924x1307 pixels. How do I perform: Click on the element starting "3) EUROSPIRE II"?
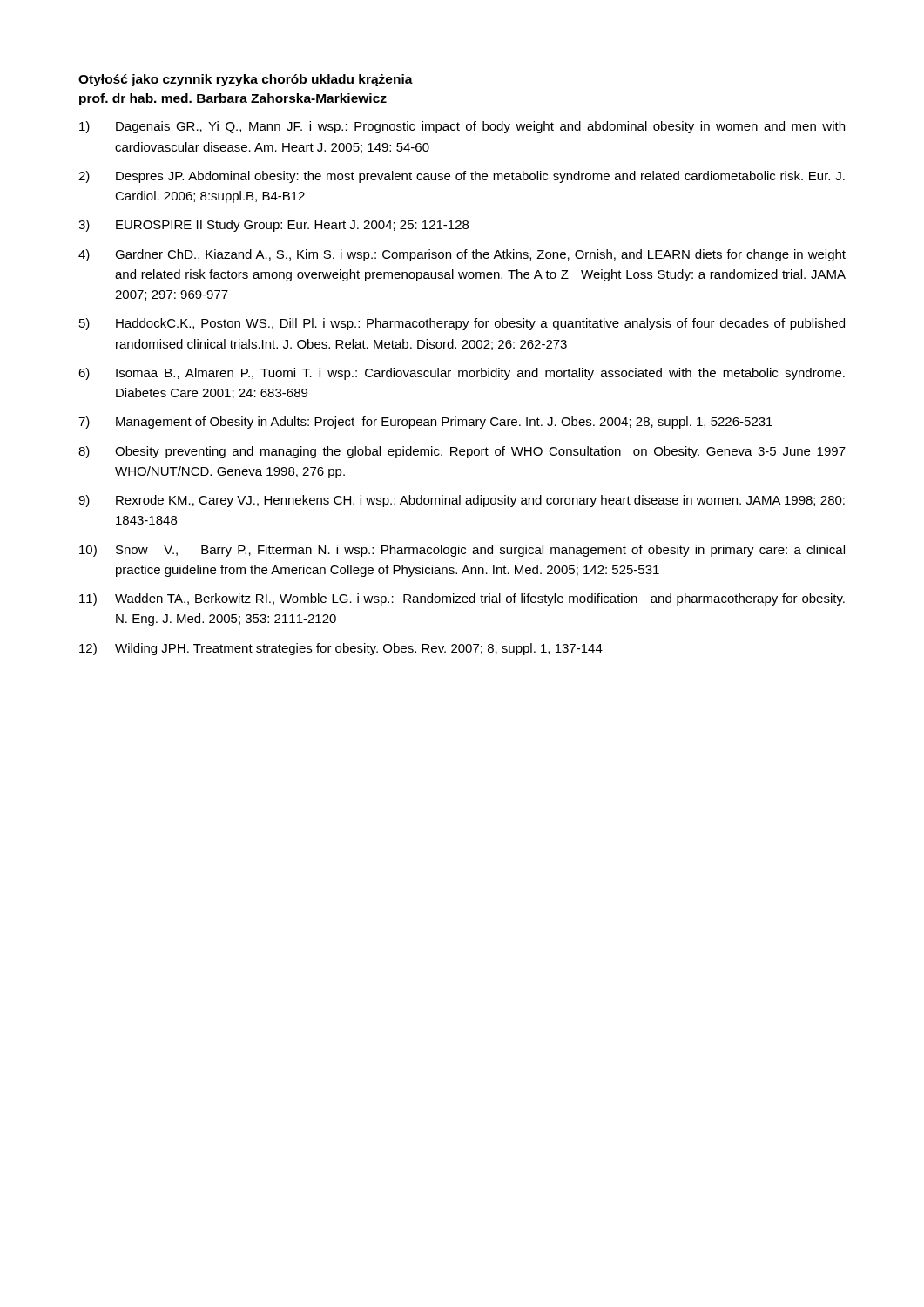pyautogui.click(x=462, y=225)
